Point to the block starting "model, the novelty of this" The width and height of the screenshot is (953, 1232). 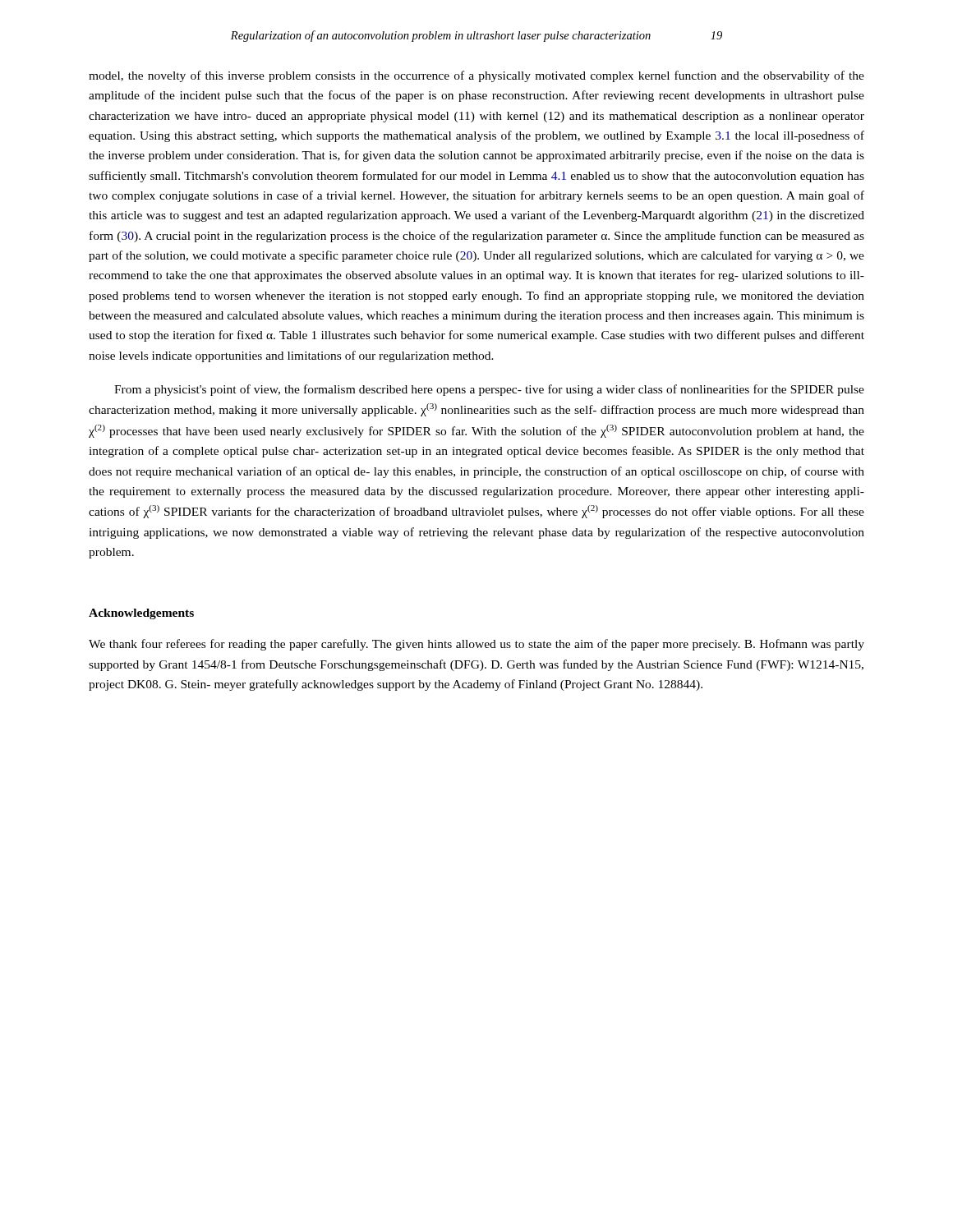coord(476,216)
